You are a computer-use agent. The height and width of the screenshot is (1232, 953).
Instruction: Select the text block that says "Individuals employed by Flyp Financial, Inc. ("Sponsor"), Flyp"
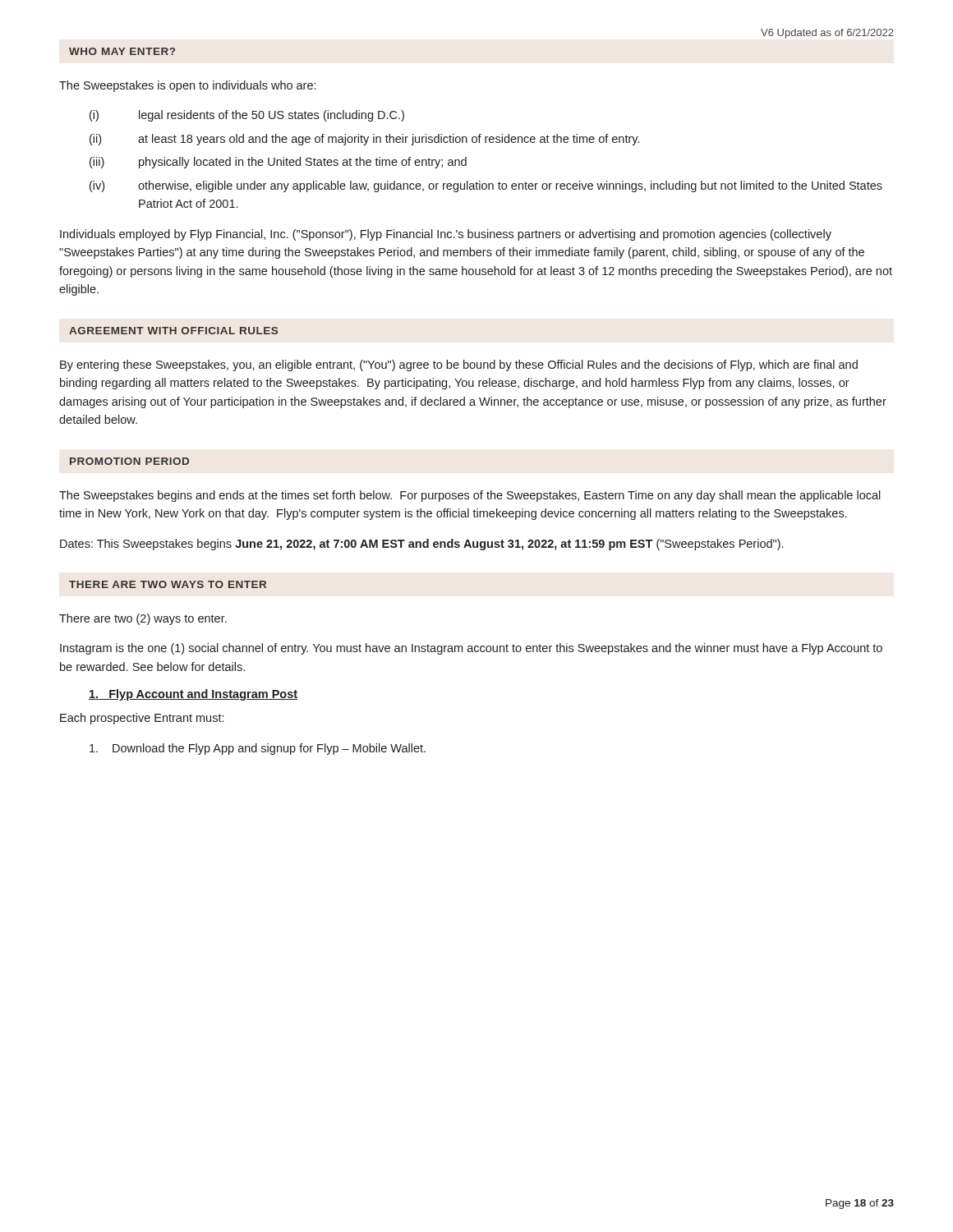pos(476,262)
